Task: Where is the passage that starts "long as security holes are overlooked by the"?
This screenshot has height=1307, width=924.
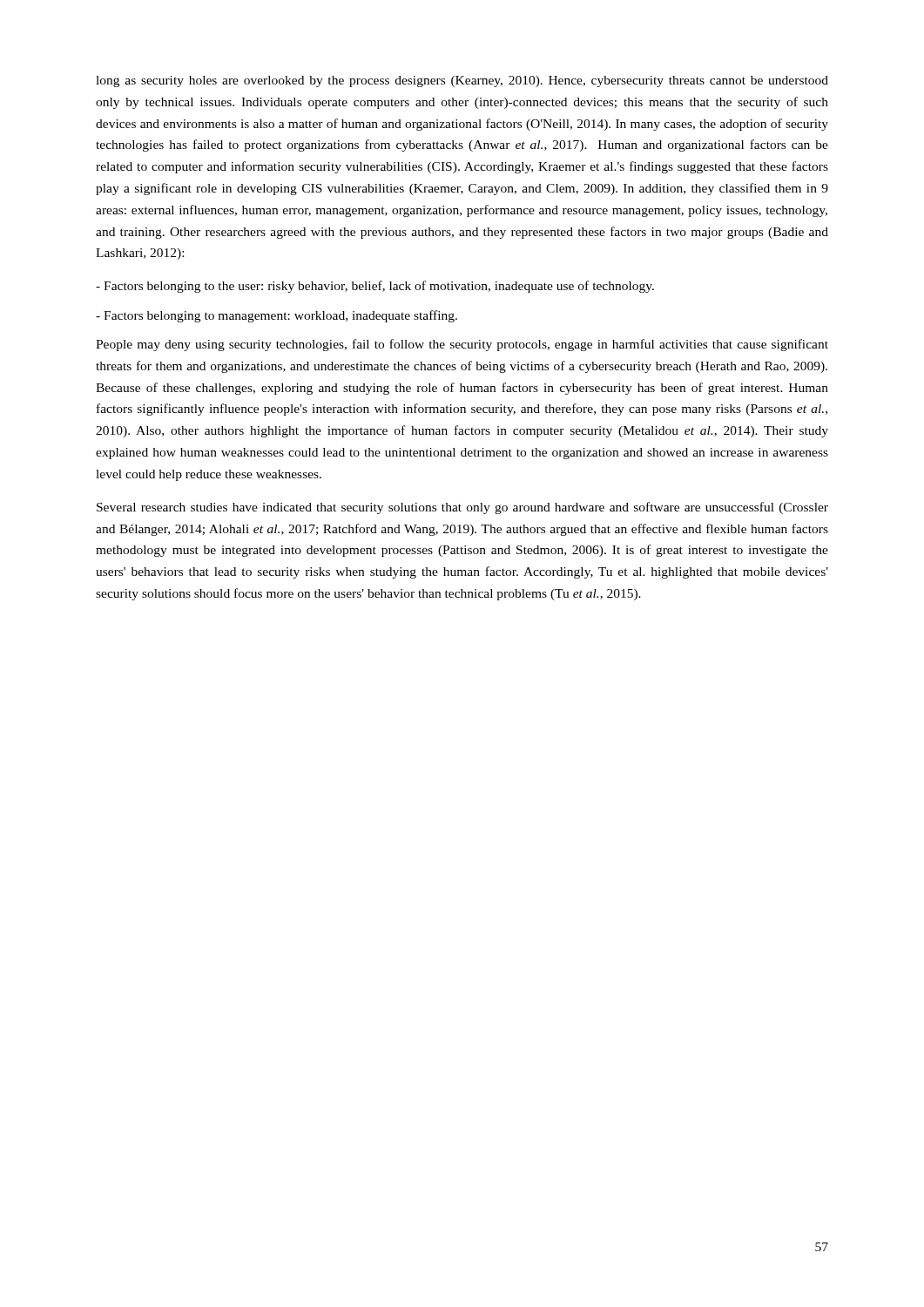Action: (462, 166)
